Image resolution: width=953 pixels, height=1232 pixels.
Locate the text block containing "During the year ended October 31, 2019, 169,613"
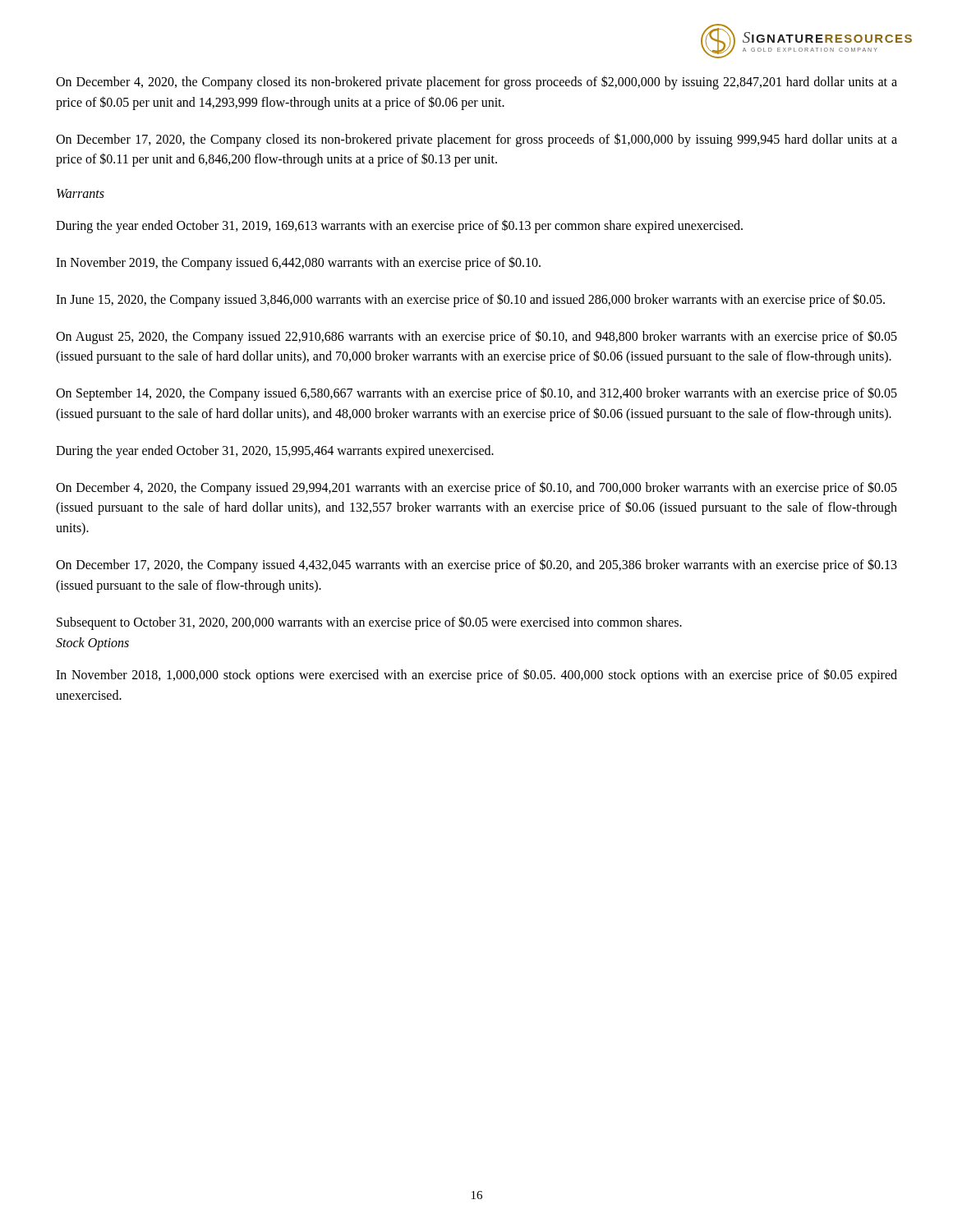[400, 226]
